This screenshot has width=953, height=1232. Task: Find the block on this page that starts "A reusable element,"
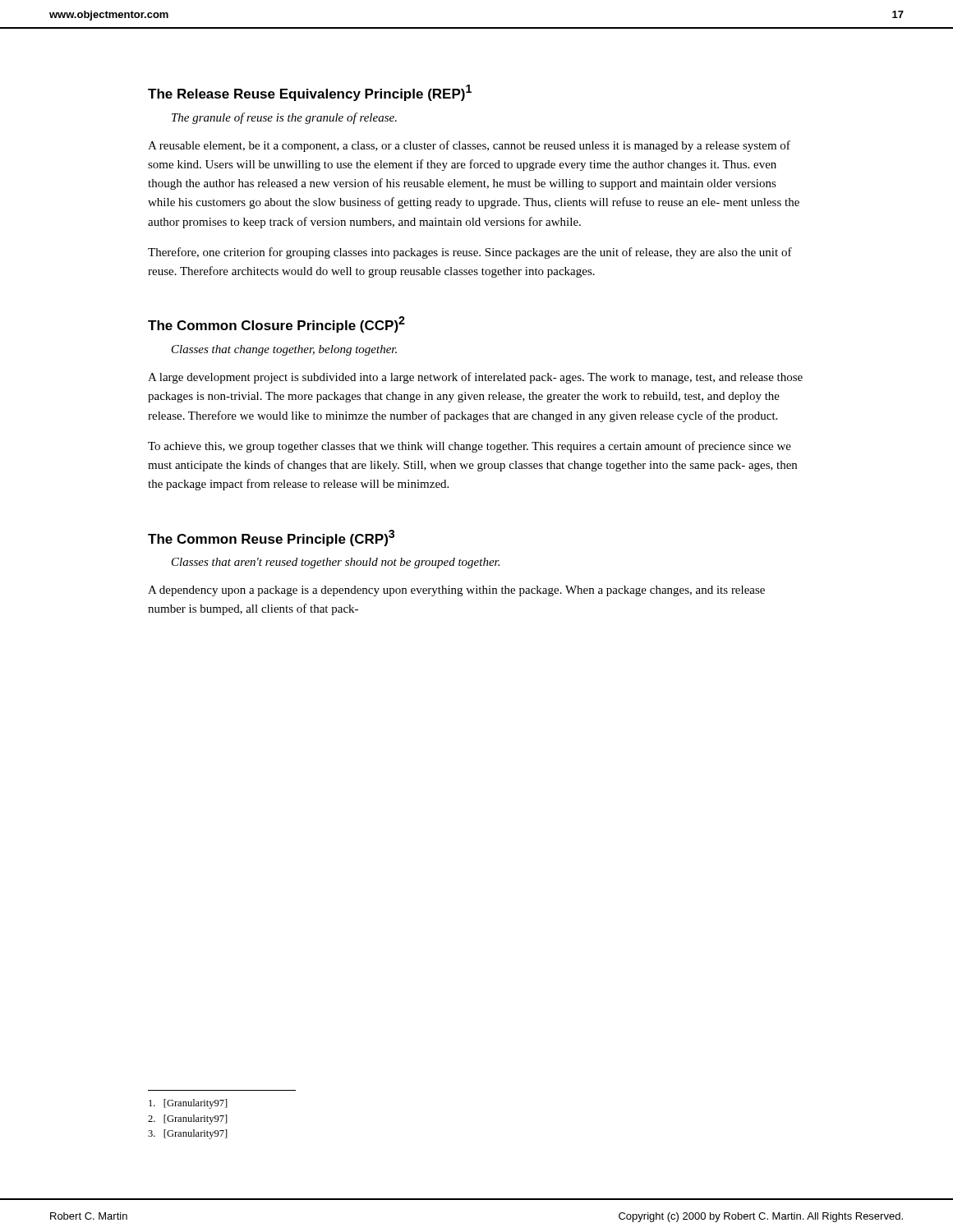coord(474,183)
